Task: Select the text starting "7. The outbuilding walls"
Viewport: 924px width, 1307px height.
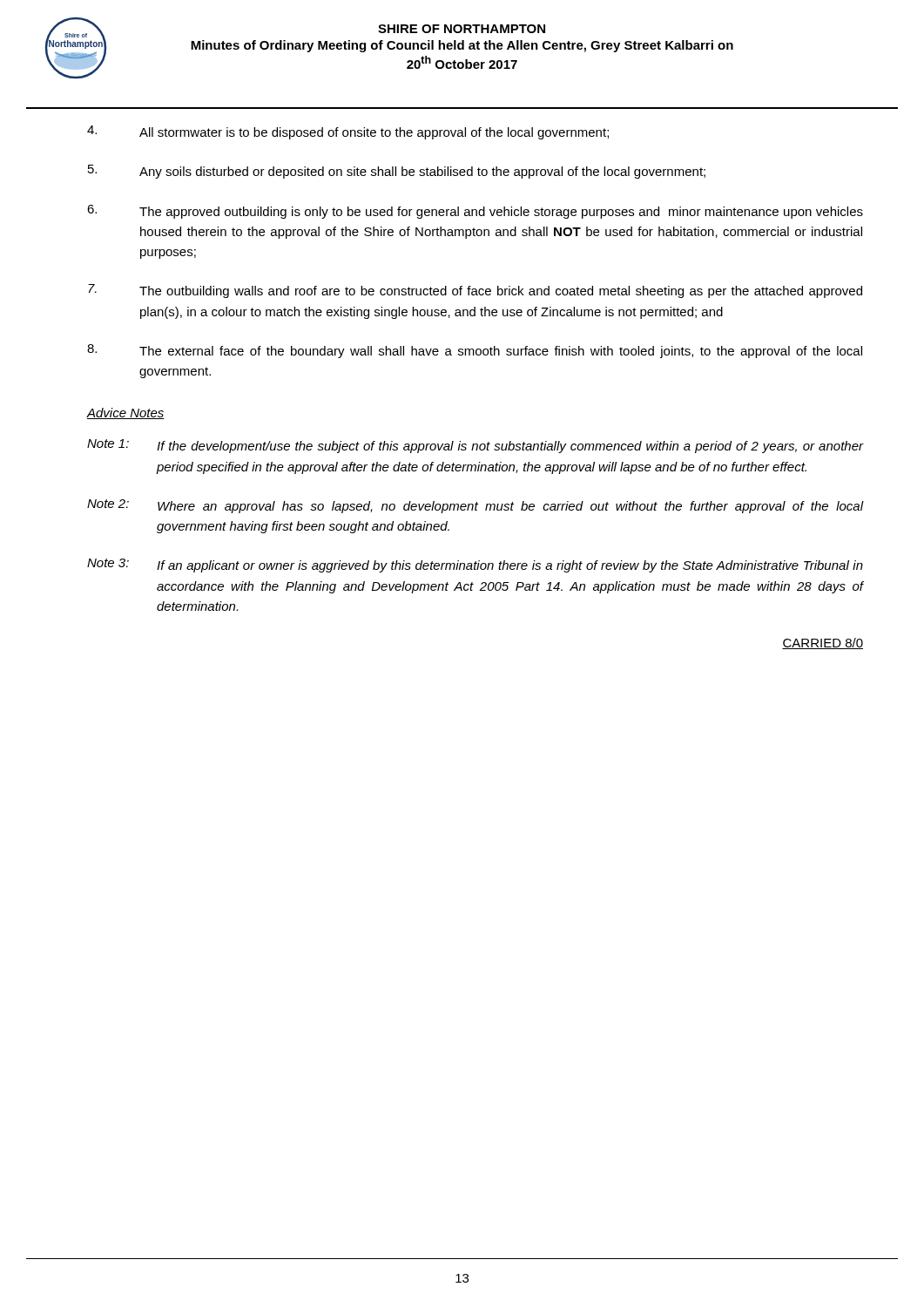Action: [x=475, y=301]
